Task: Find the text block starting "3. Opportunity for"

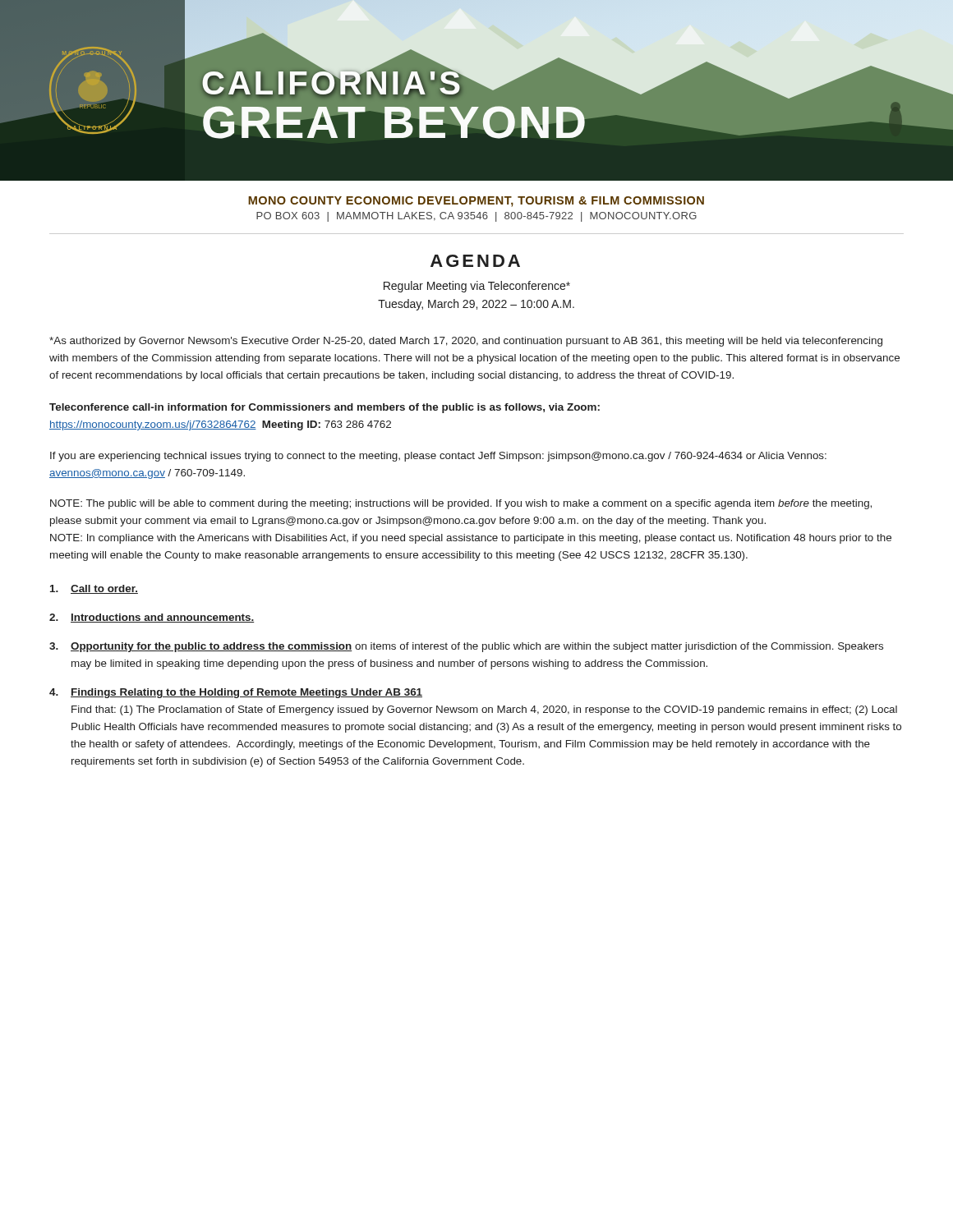Action: click(476, 655)
